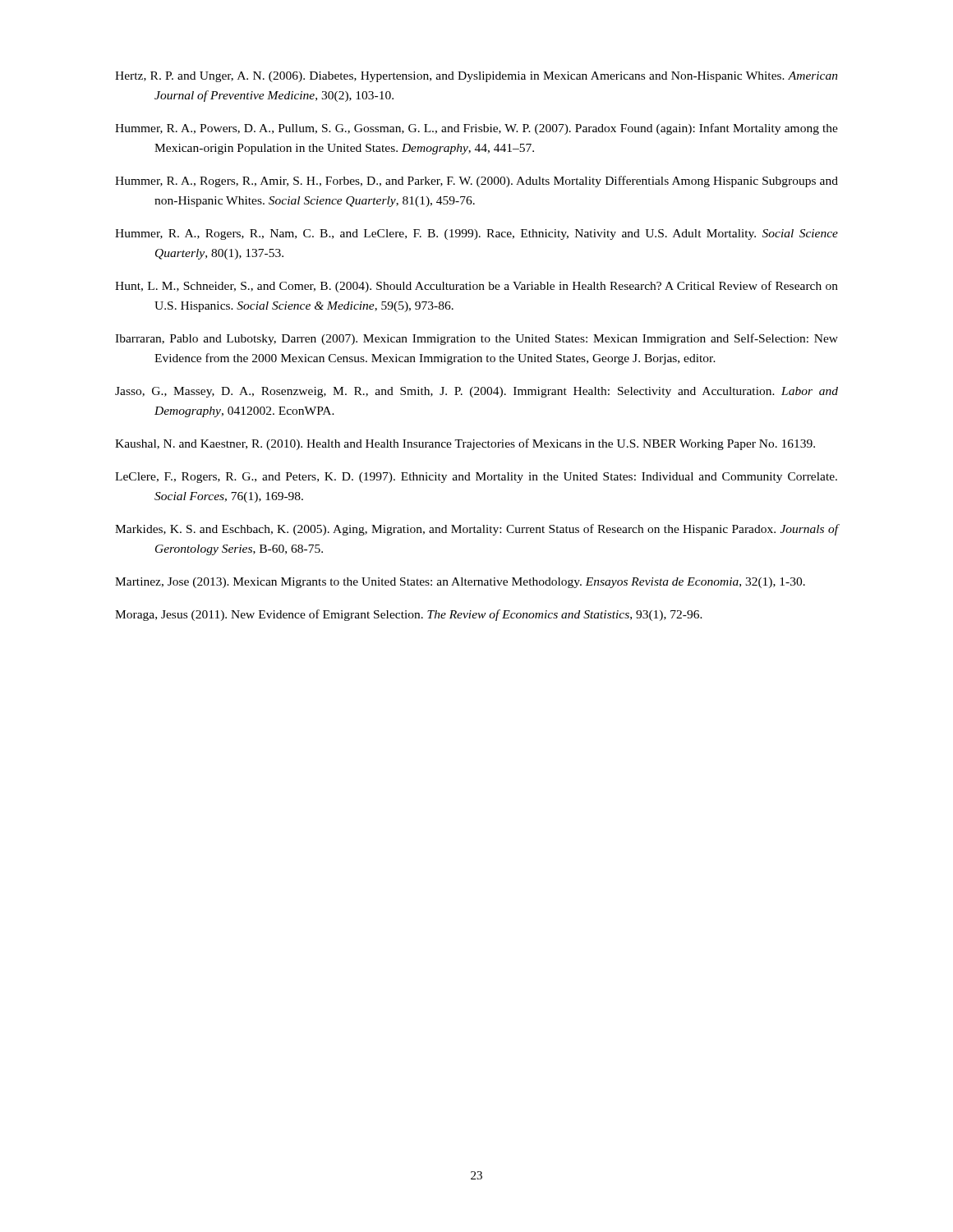
Task: Find the block starting "LeClere, F., Rogers, R. G., and Peters,"
Action: tap(476, 486)
